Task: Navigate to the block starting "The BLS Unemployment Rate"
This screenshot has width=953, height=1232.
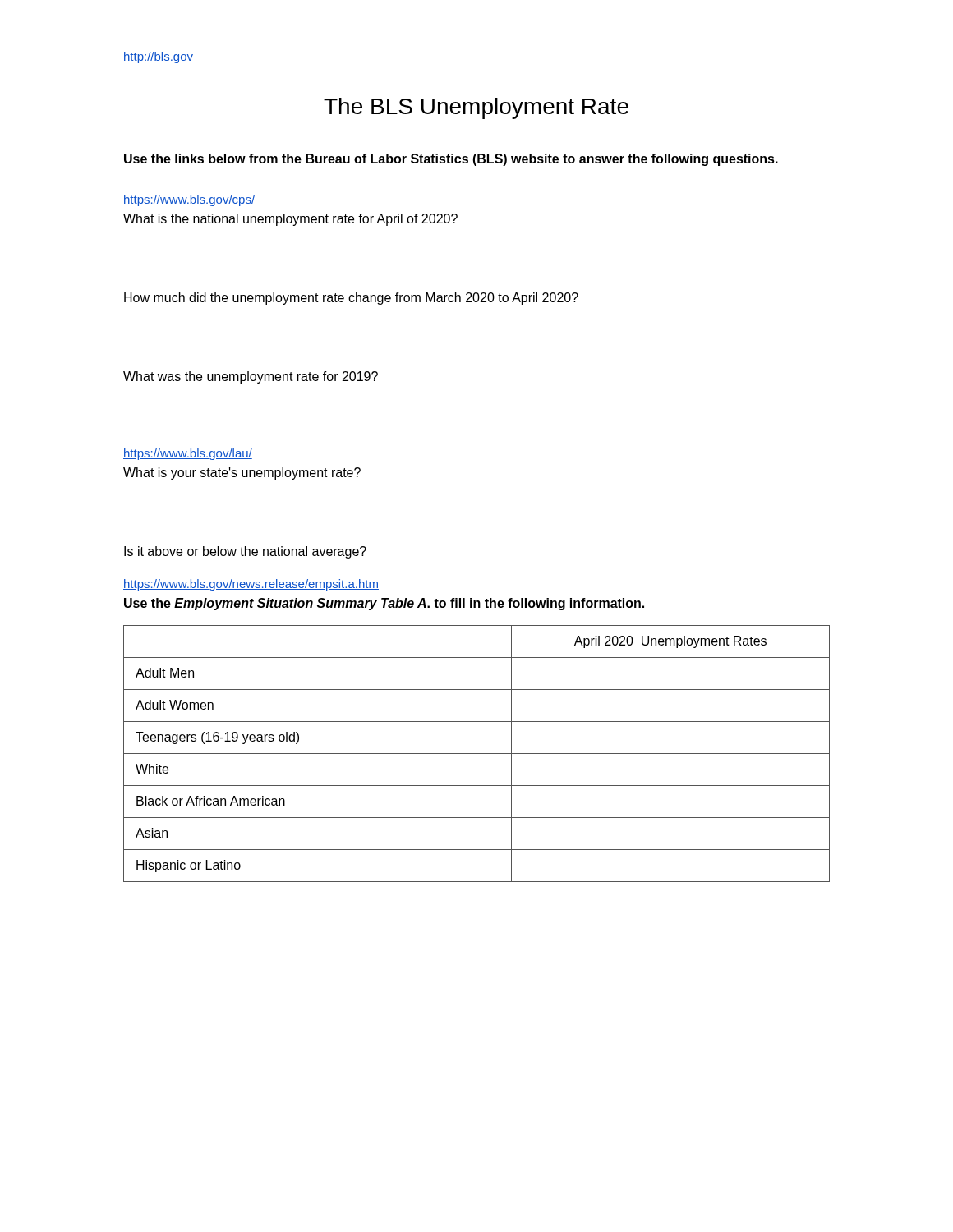Action: pyautogui.click(x=476, y=106)
